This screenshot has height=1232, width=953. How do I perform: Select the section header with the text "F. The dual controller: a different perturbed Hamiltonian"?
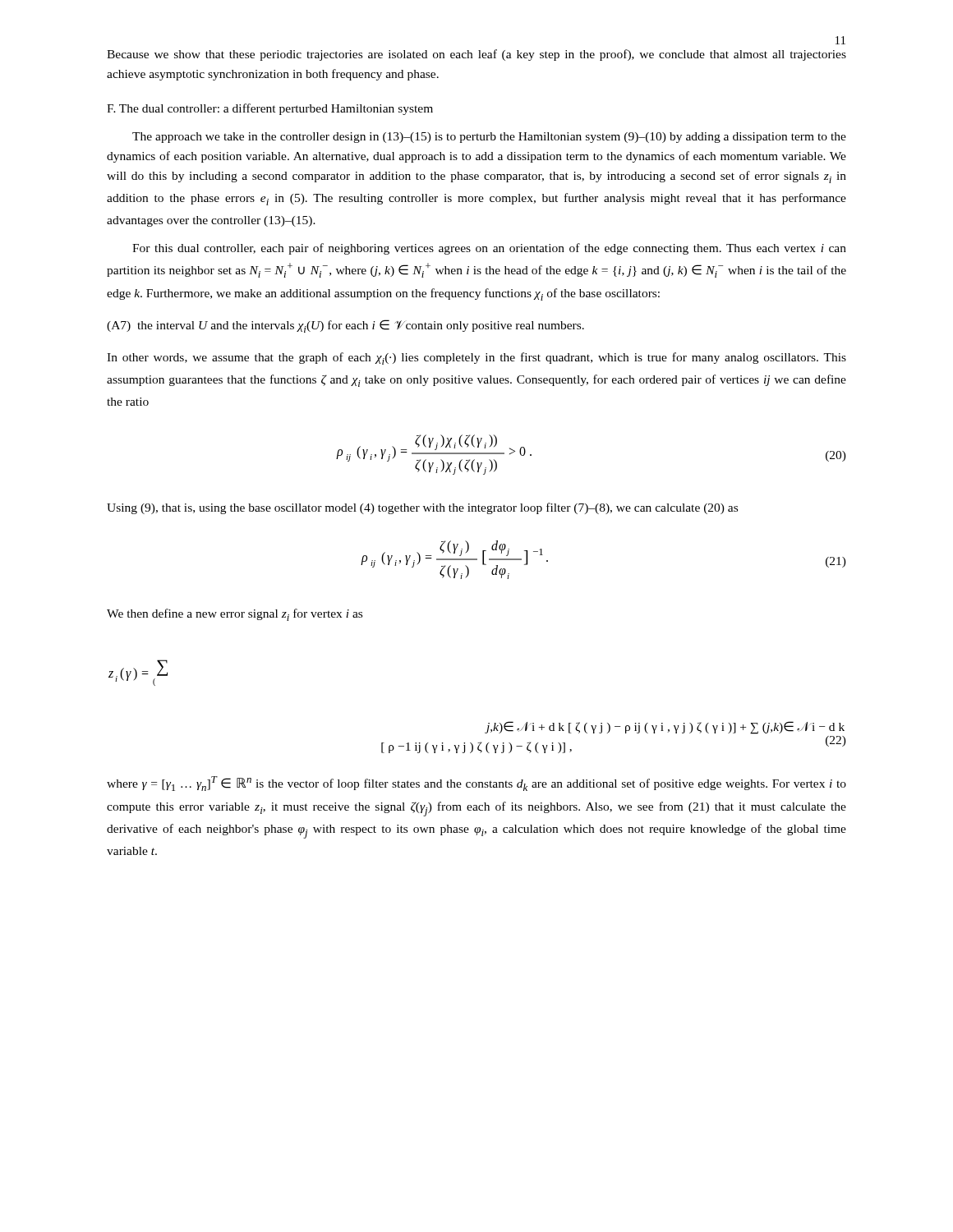coord(270,108)
